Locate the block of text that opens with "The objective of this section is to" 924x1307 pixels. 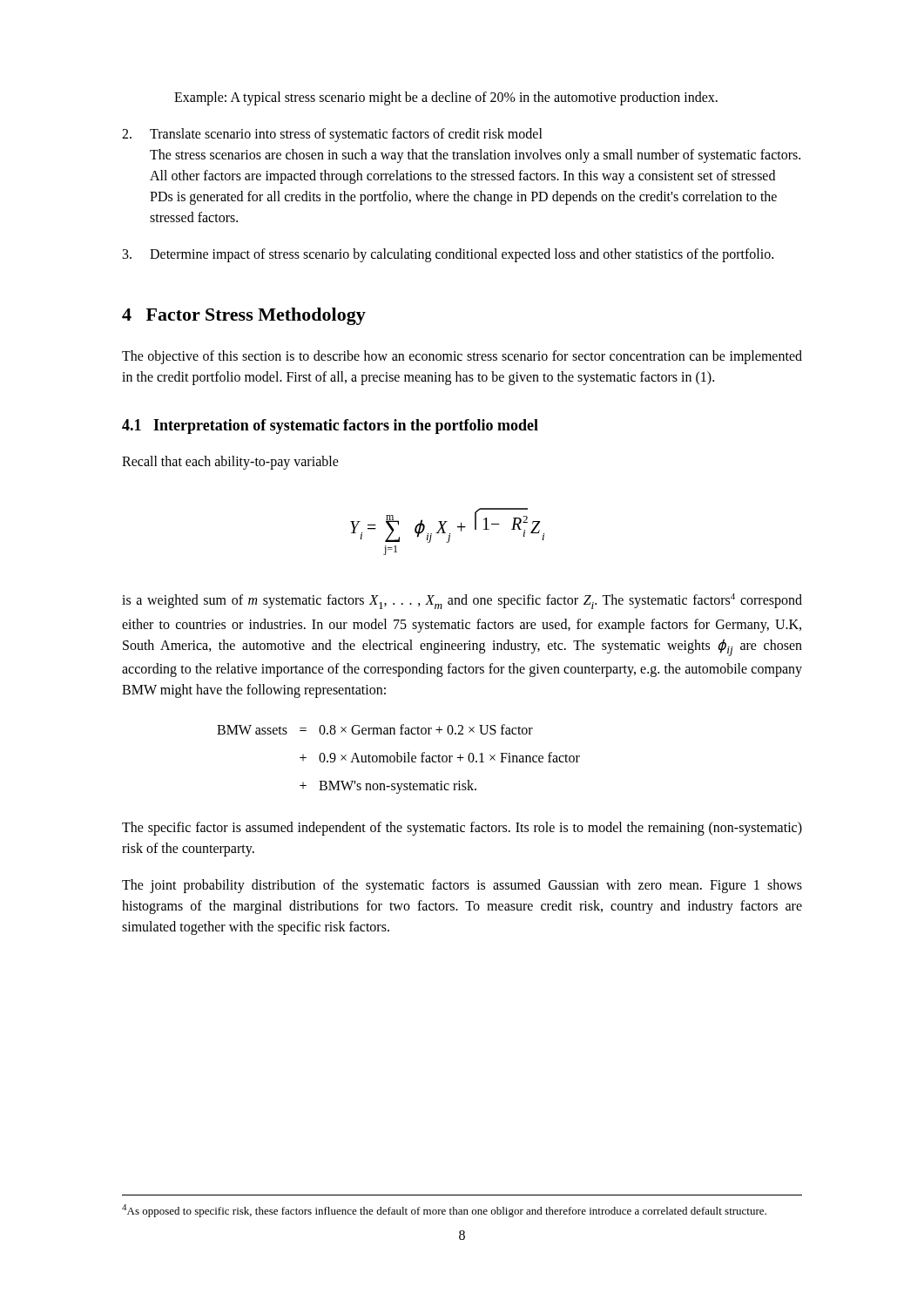pos(462,366)
